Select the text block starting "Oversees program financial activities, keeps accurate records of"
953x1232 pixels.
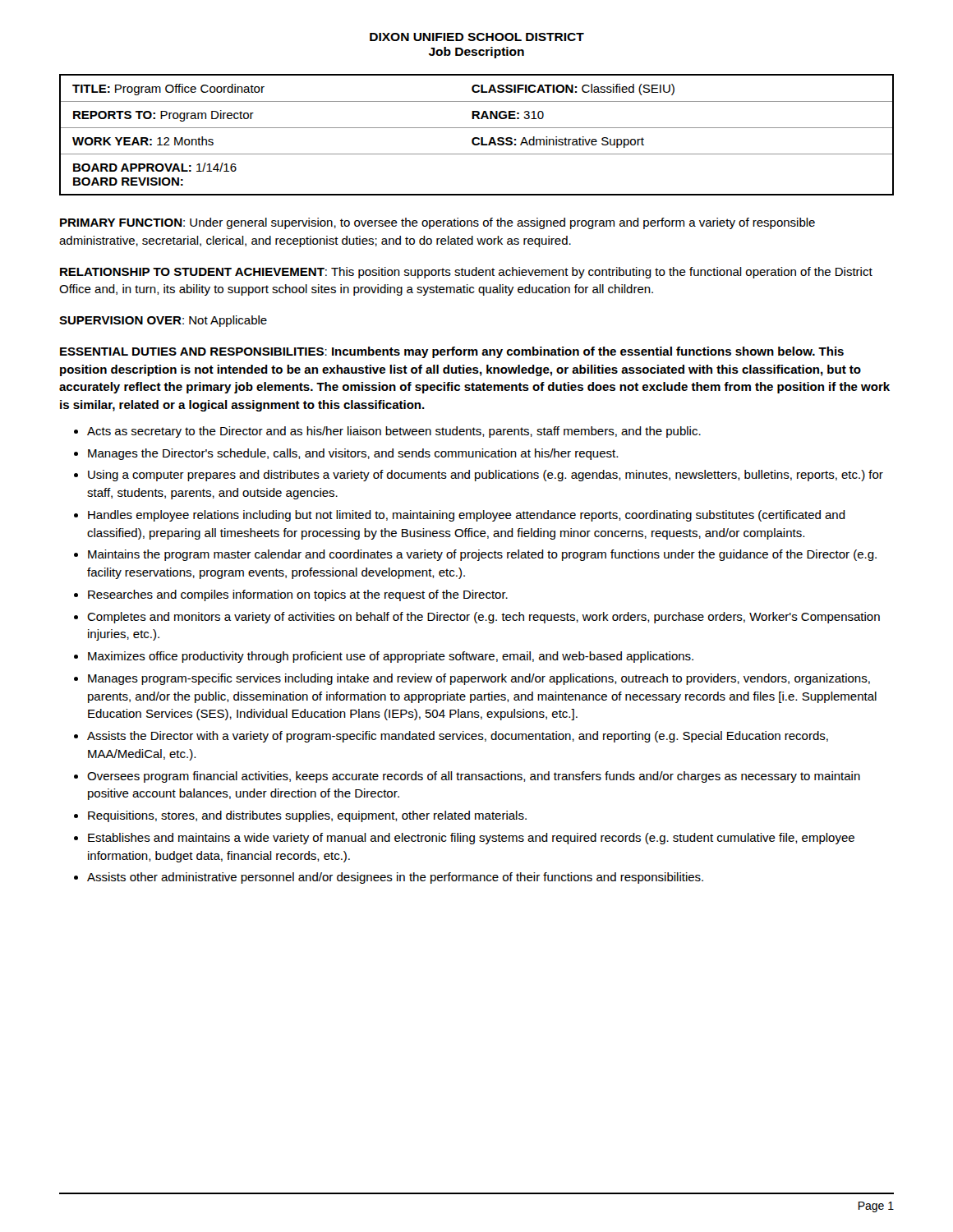[x=474, y=784]
